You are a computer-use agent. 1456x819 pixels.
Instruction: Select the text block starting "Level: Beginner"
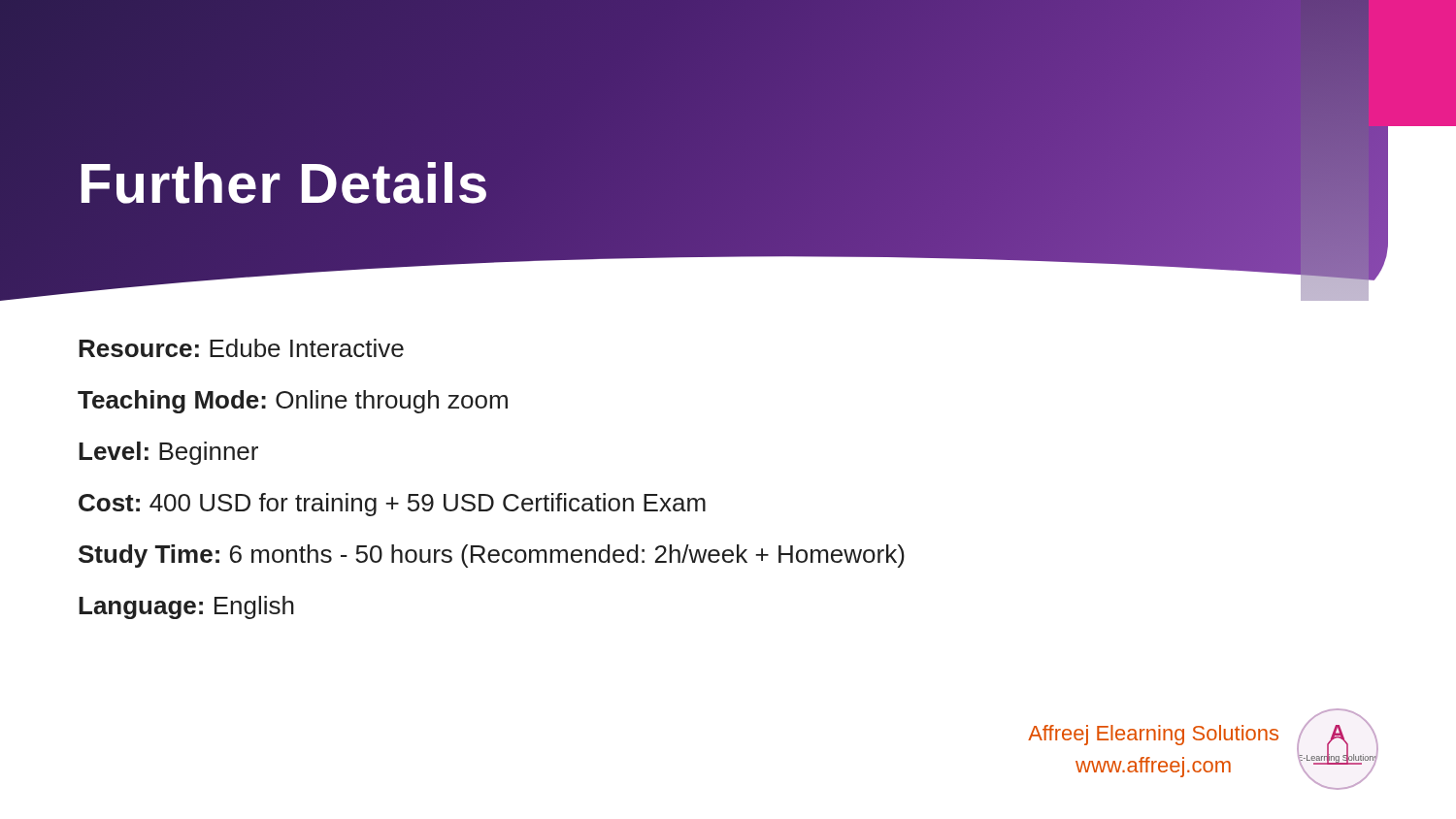tap(168, 451)
